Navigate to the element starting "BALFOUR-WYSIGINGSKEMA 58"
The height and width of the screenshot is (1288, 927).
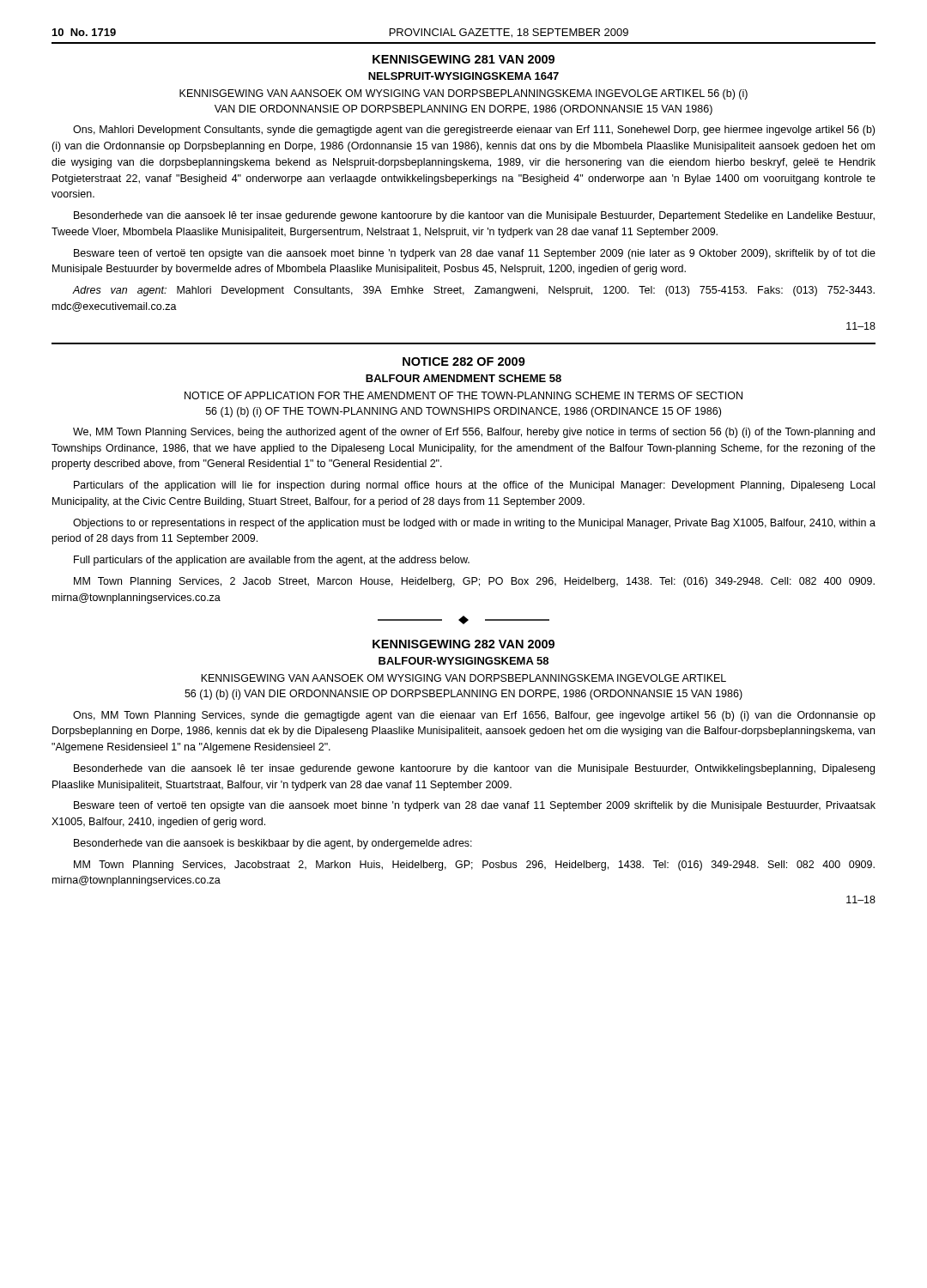tap(464, 661)
